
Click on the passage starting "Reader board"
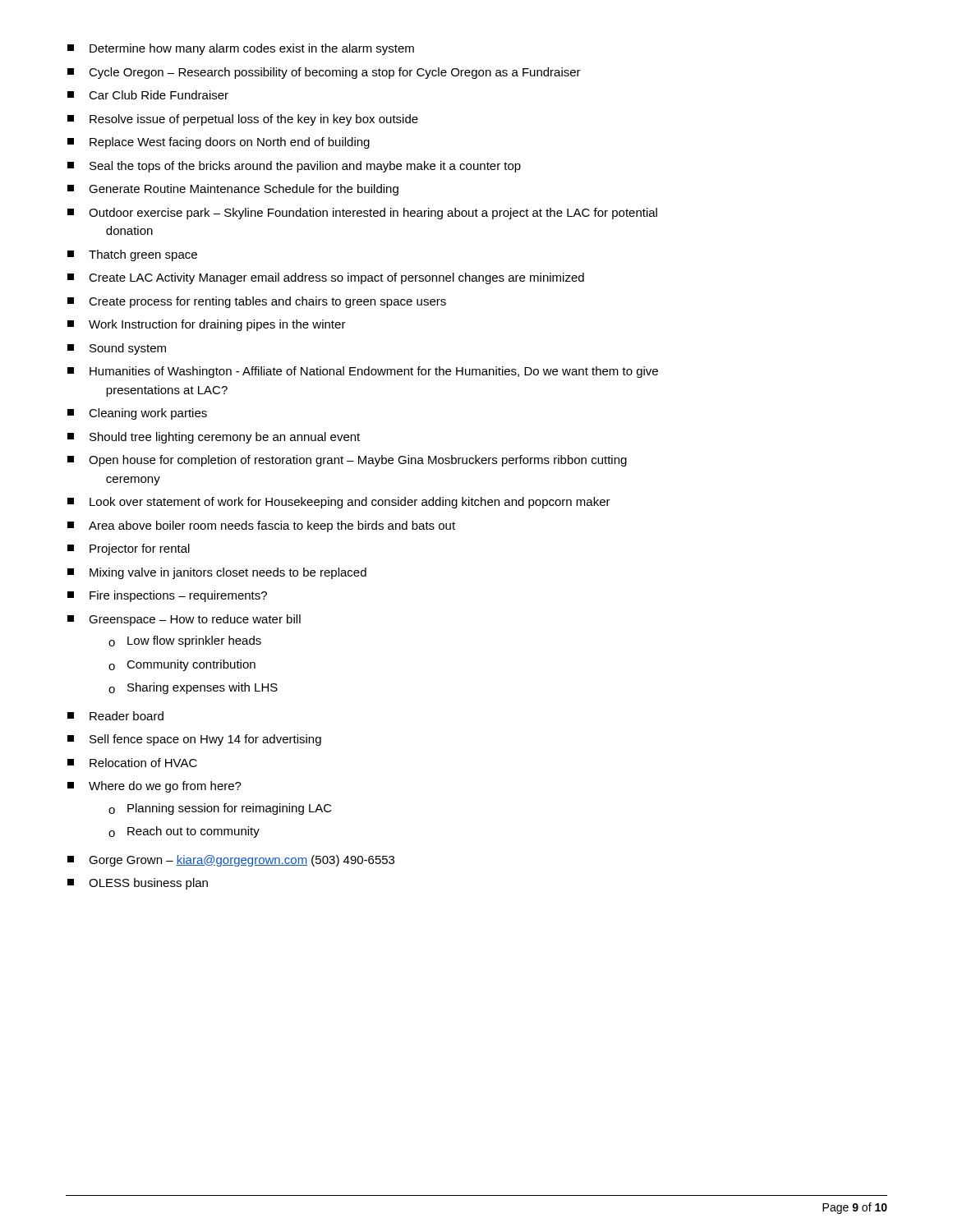[x=115, y=716]
